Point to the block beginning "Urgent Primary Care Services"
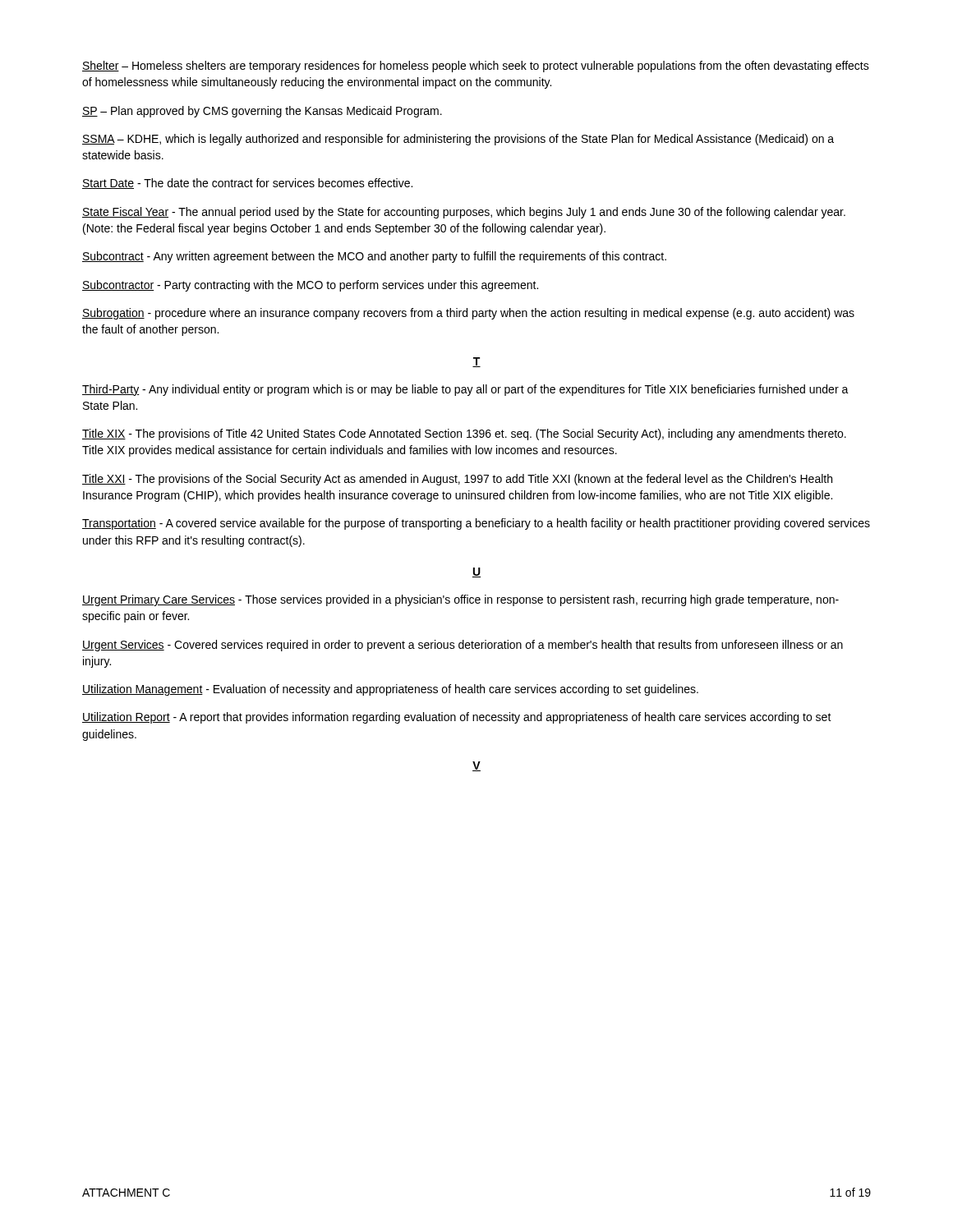This screenshot has height=1232, width=953. pyautogui.click(x=461, y=608)
